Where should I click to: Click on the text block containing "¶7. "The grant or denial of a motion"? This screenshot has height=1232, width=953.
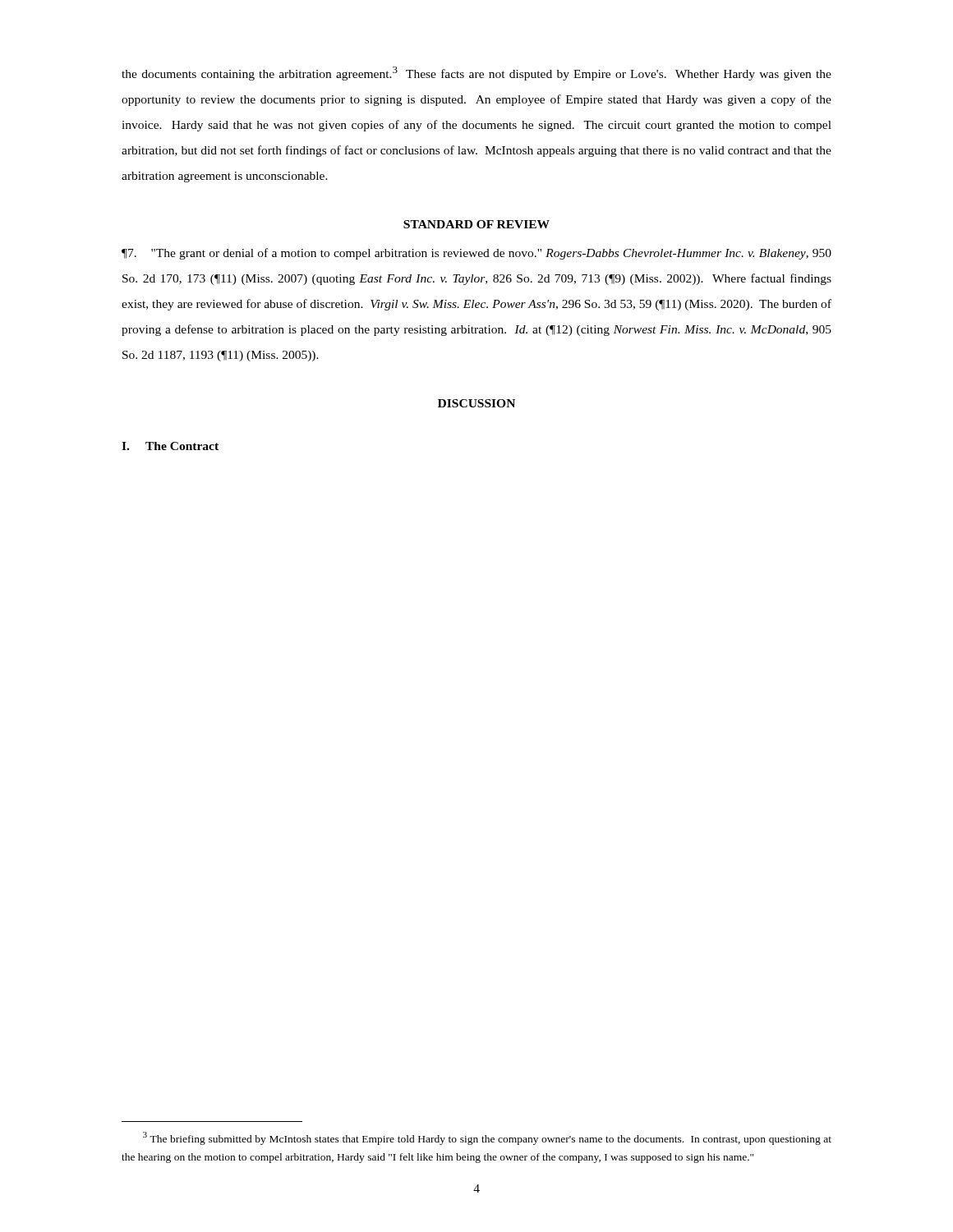coord(476,304)
